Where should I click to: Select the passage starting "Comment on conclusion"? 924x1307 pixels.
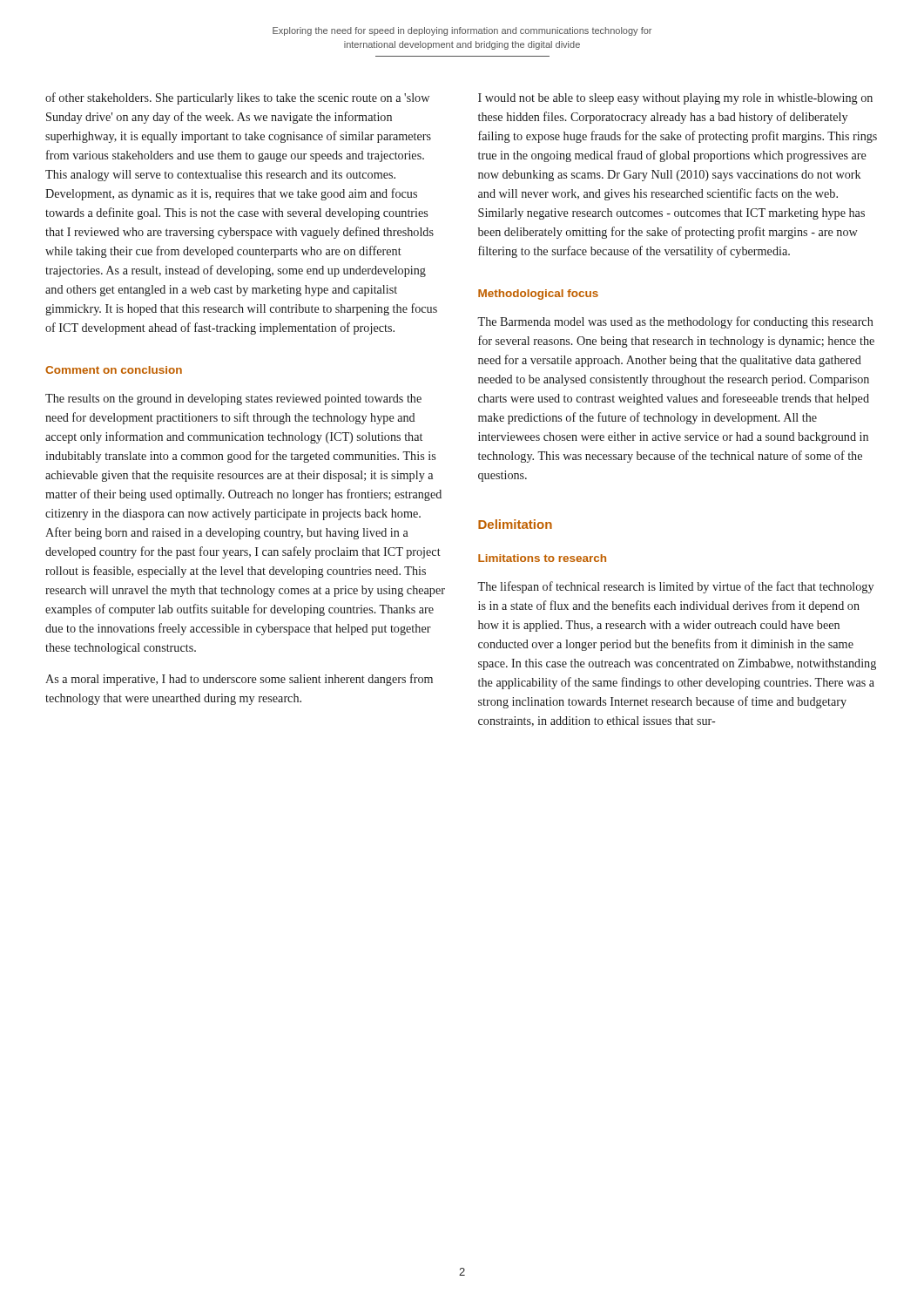(x=114, y=370)
